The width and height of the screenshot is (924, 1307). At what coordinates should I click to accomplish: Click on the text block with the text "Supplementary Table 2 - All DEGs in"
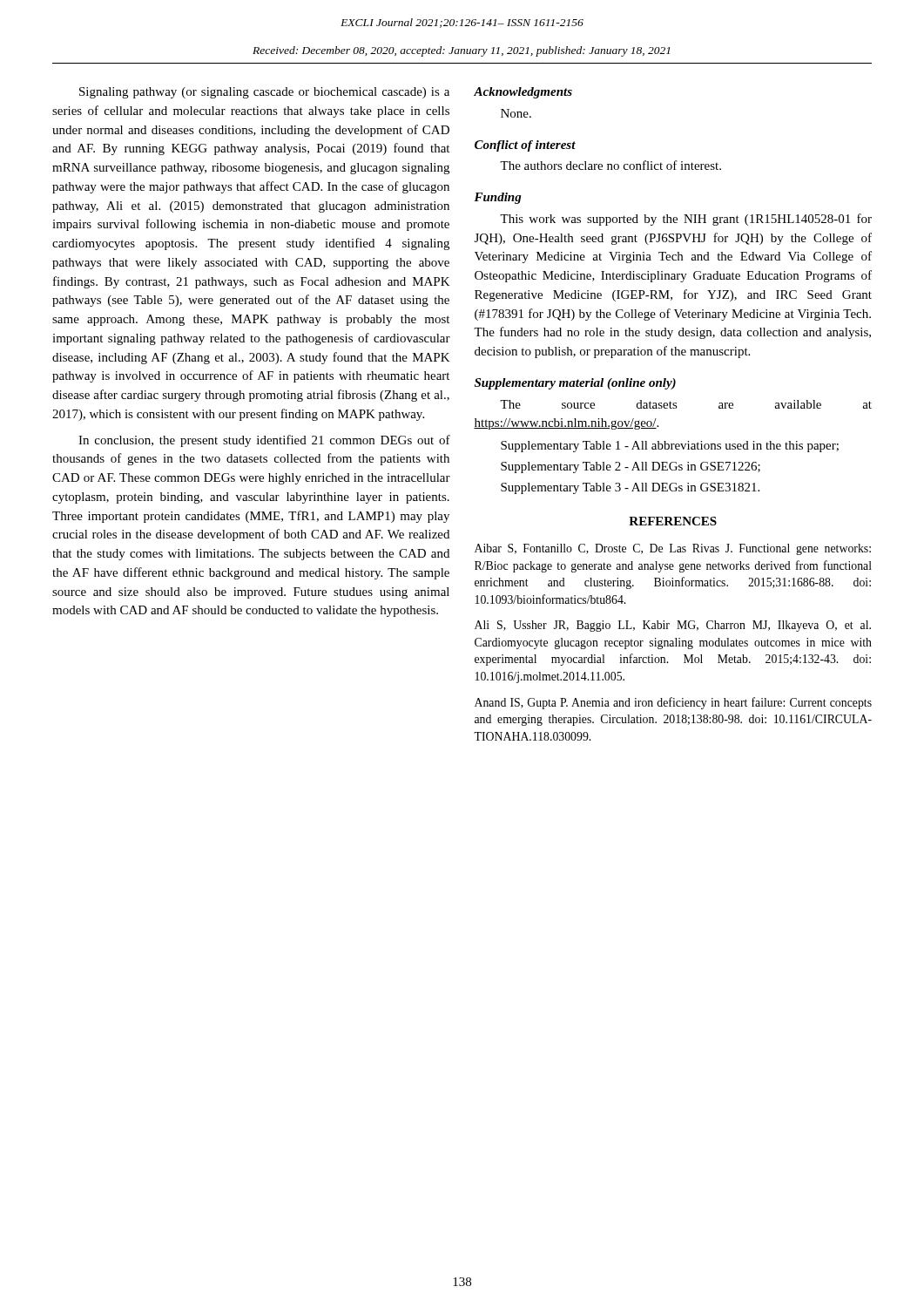click(673, 467)
